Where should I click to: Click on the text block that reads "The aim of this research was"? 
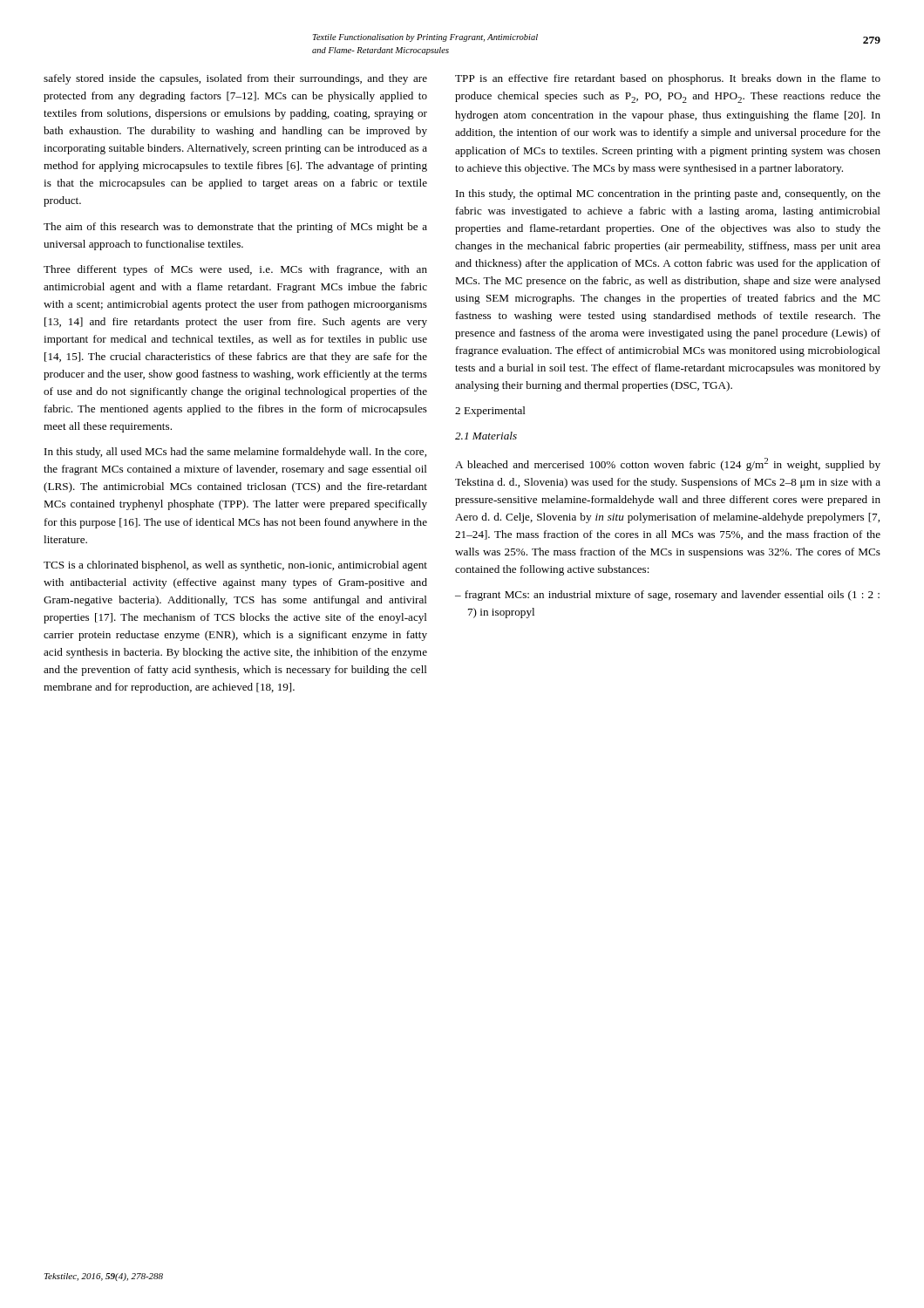(235, 235)
